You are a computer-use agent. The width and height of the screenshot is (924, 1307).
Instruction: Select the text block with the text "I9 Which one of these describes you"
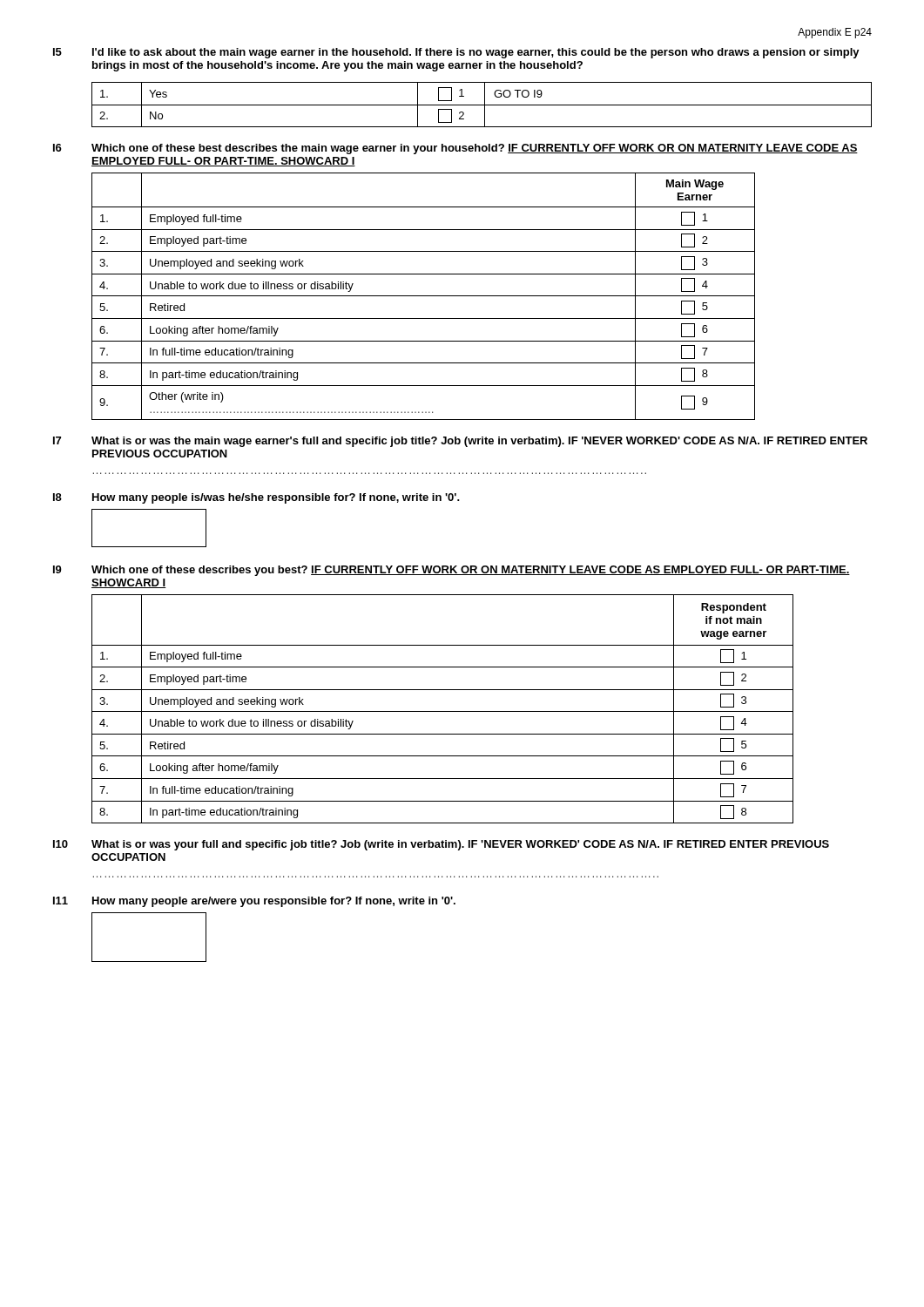point(462,576)
